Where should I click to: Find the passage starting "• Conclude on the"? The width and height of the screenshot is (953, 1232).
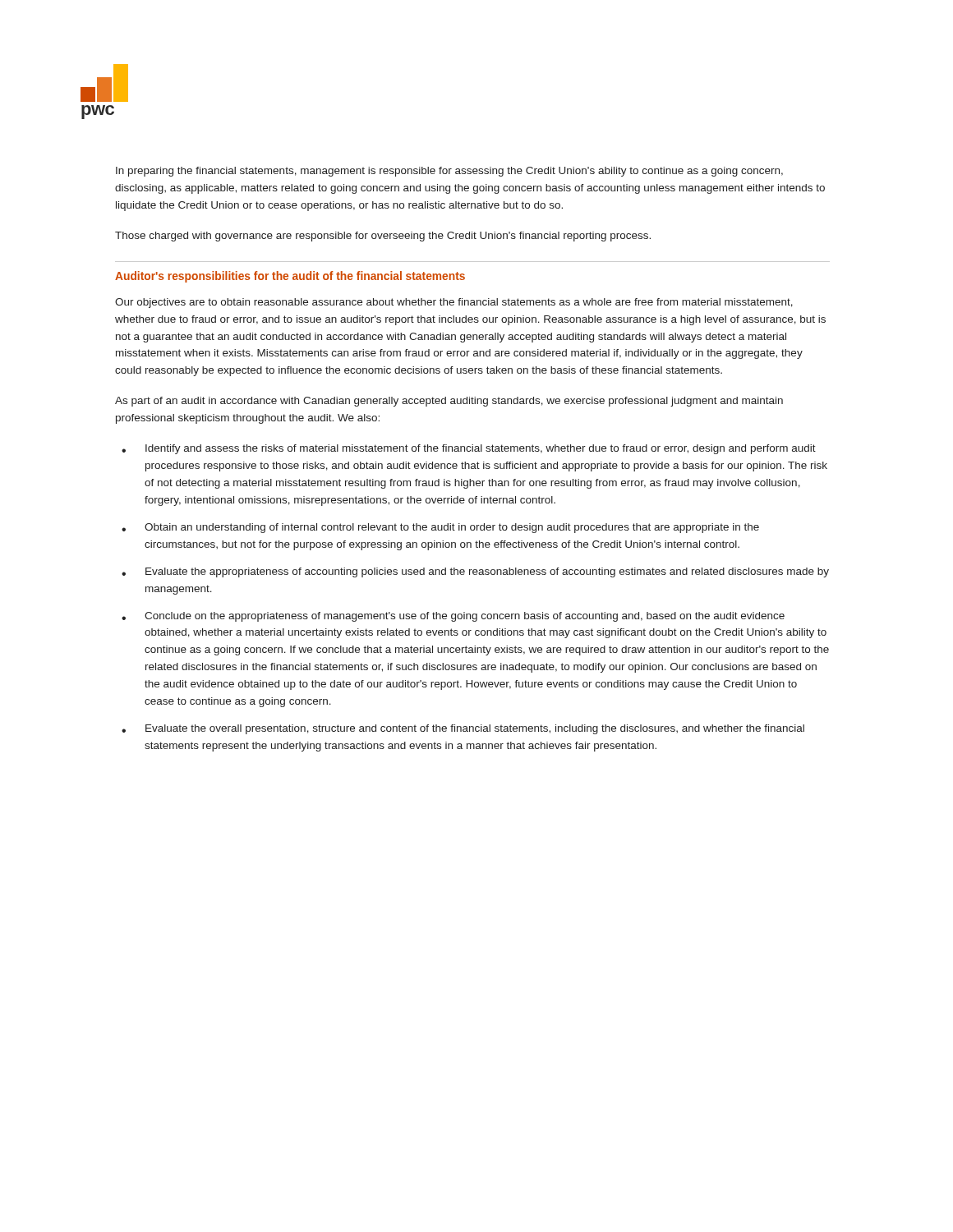pos(472,659)
